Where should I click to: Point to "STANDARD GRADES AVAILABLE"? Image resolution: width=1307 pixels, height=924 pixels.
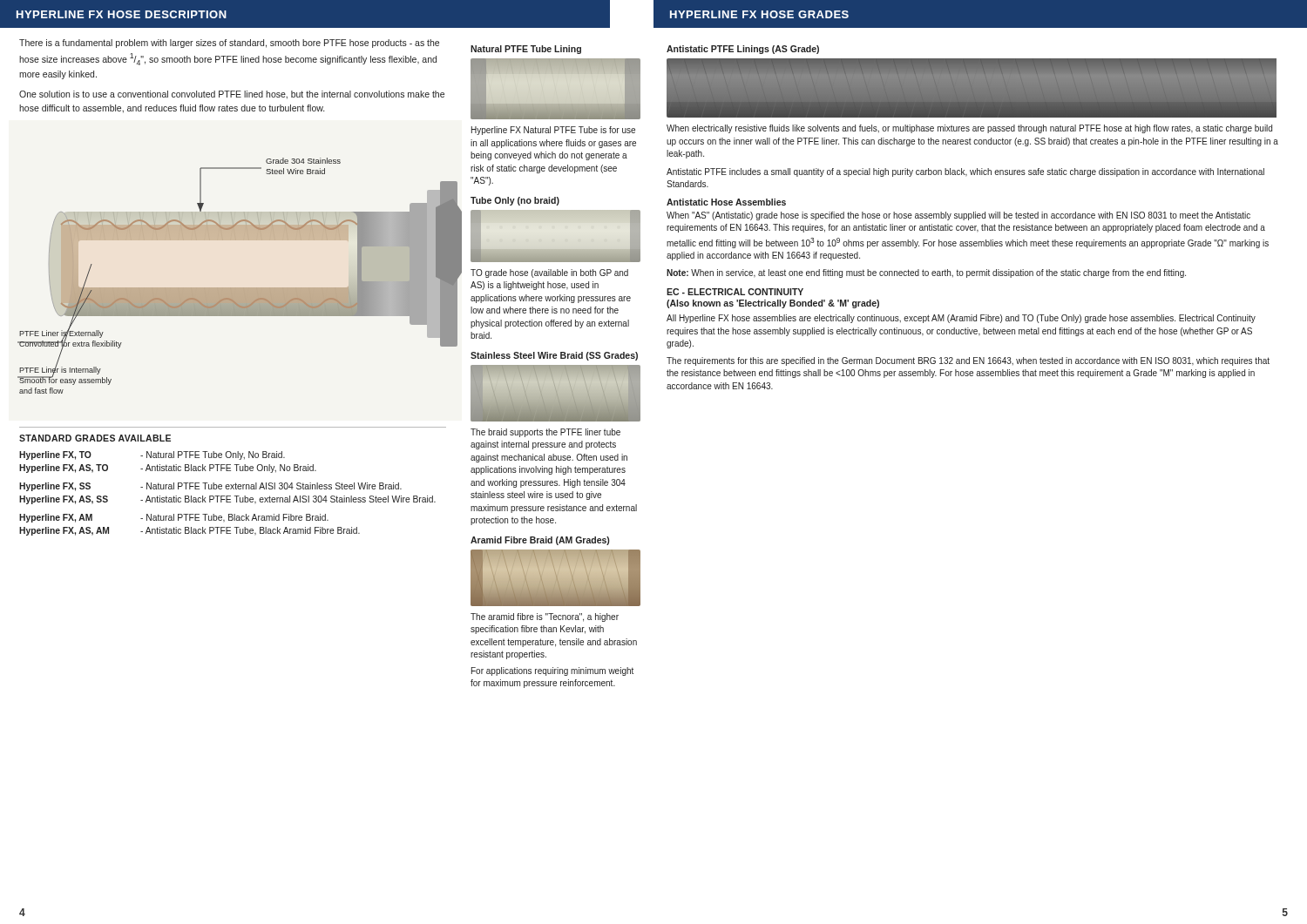95,438
